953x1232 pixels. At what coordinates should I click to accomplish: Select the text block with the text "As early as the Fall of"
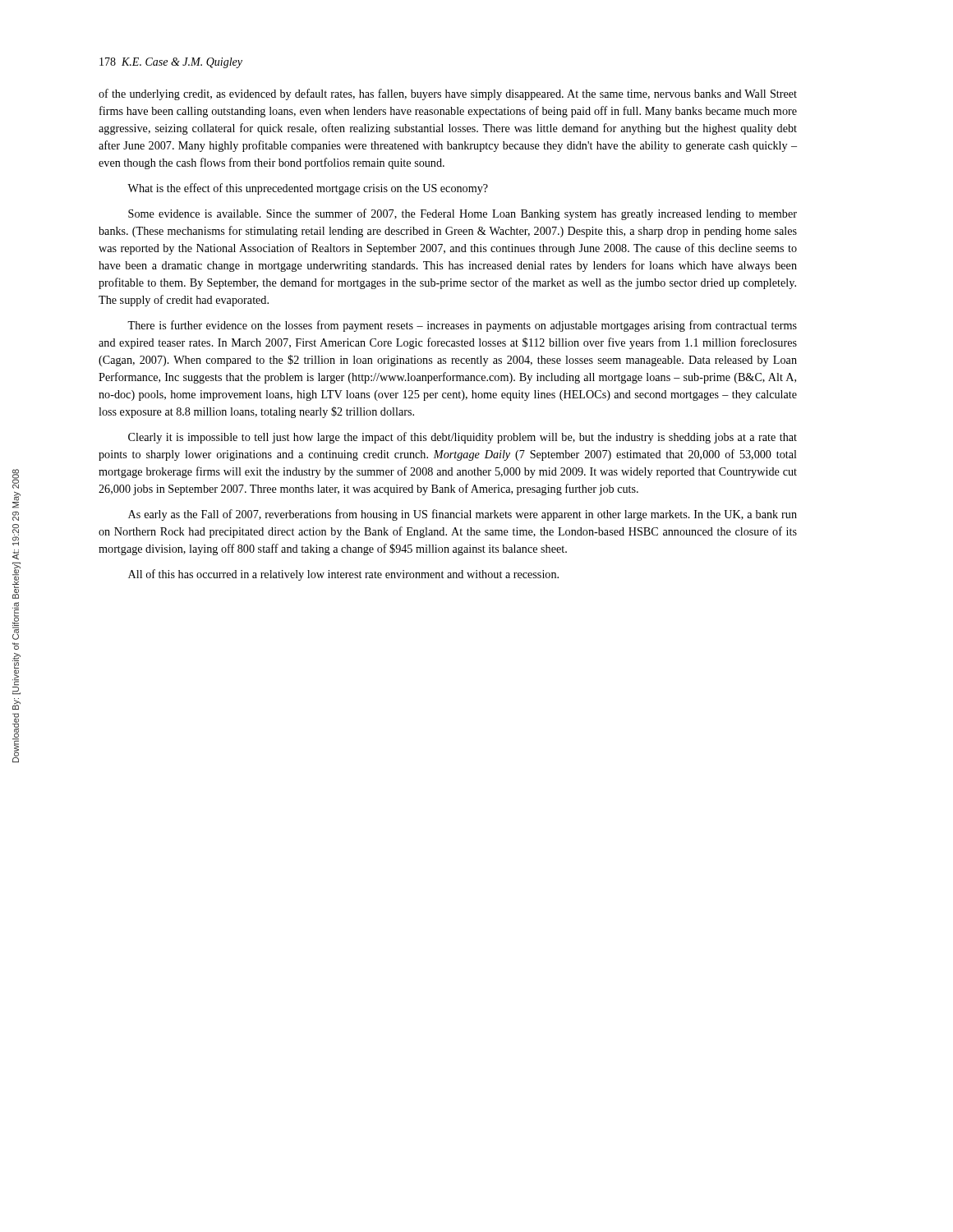point(448,532)
